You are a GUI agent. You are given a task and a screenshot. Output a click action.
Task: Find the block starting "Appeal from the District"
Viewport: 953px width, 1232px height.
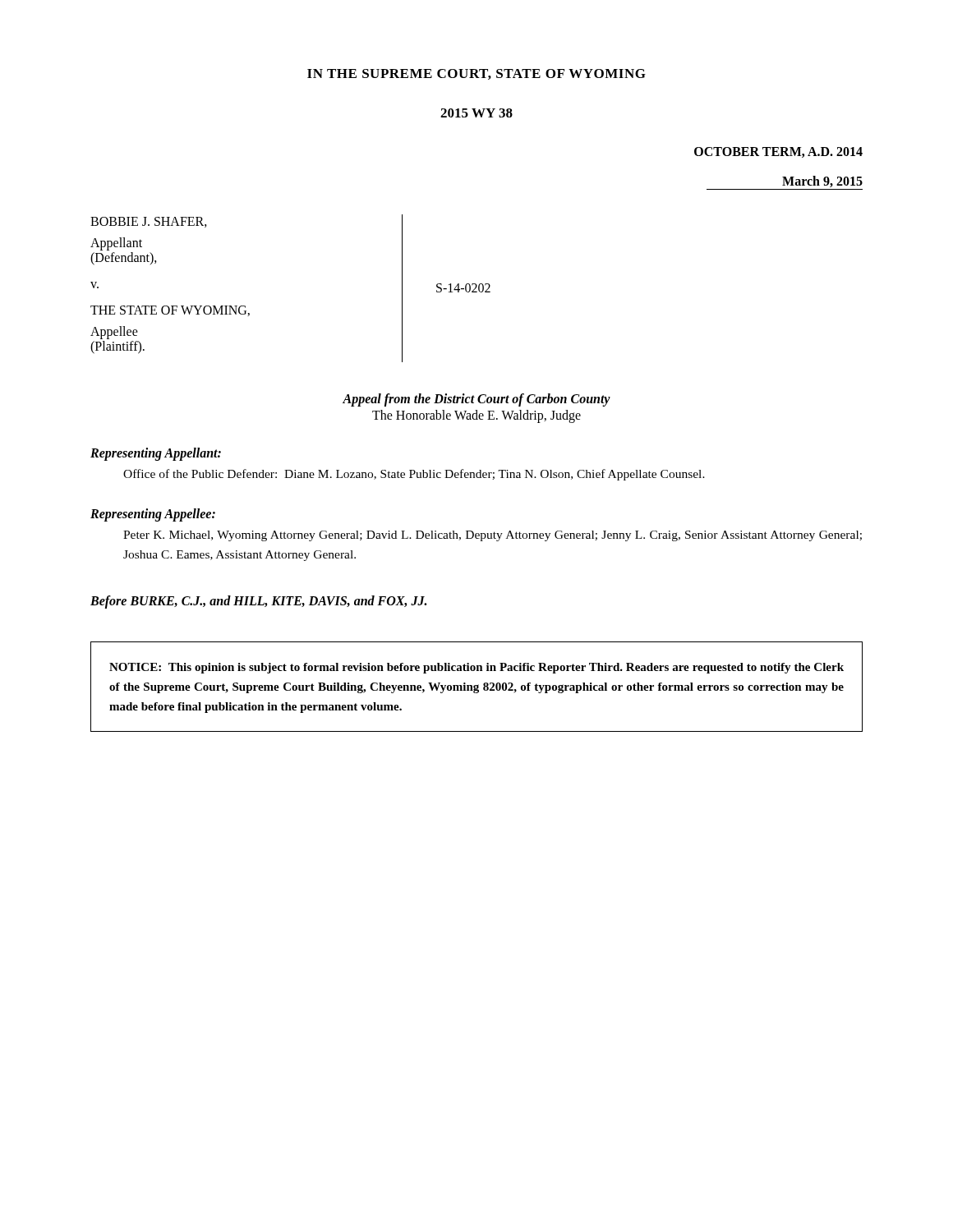476,407
